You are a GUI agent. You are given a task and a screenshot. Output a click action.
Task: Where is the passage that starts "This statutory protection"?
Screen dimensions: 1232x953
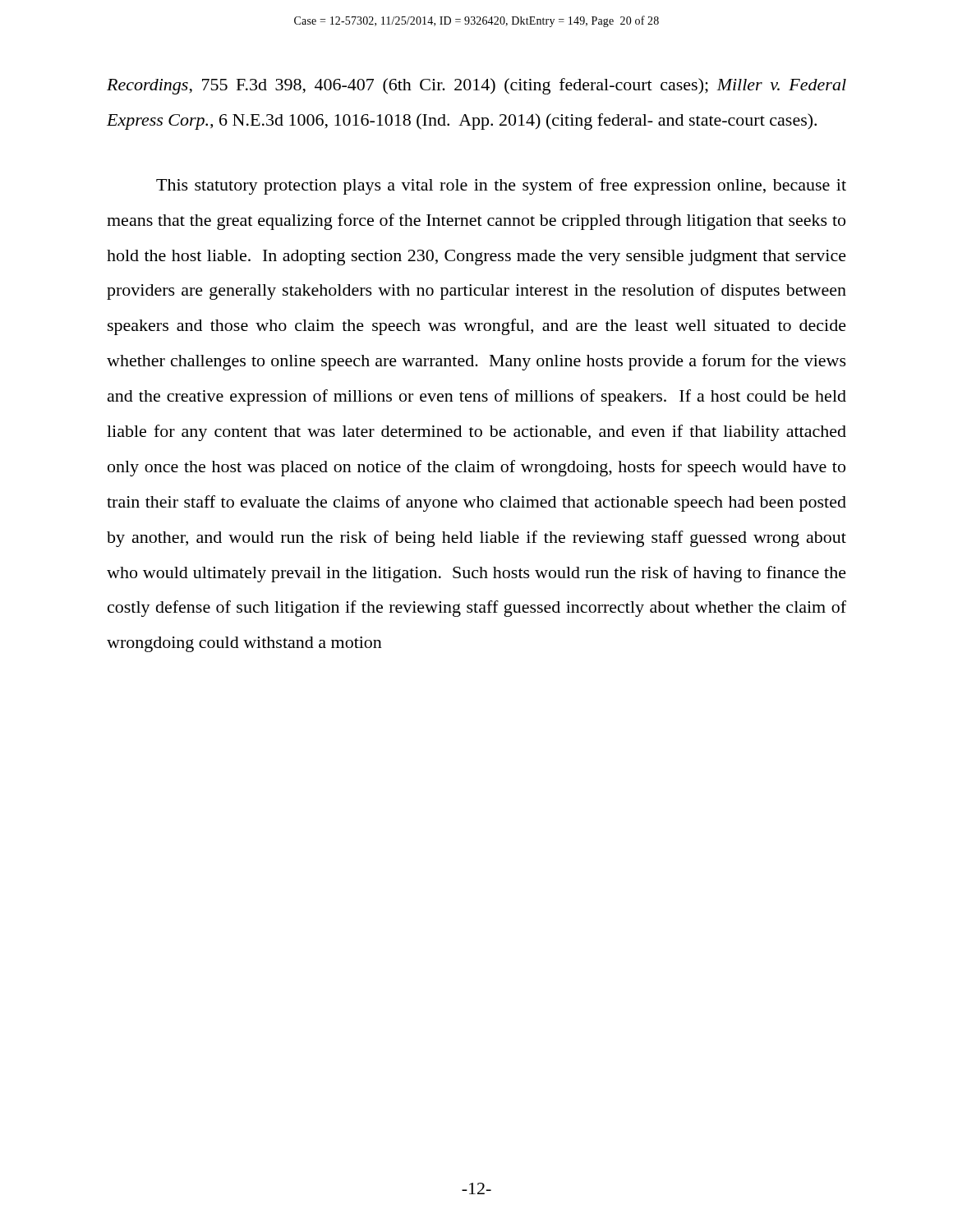pyautogui.click(x=501, y=186)
